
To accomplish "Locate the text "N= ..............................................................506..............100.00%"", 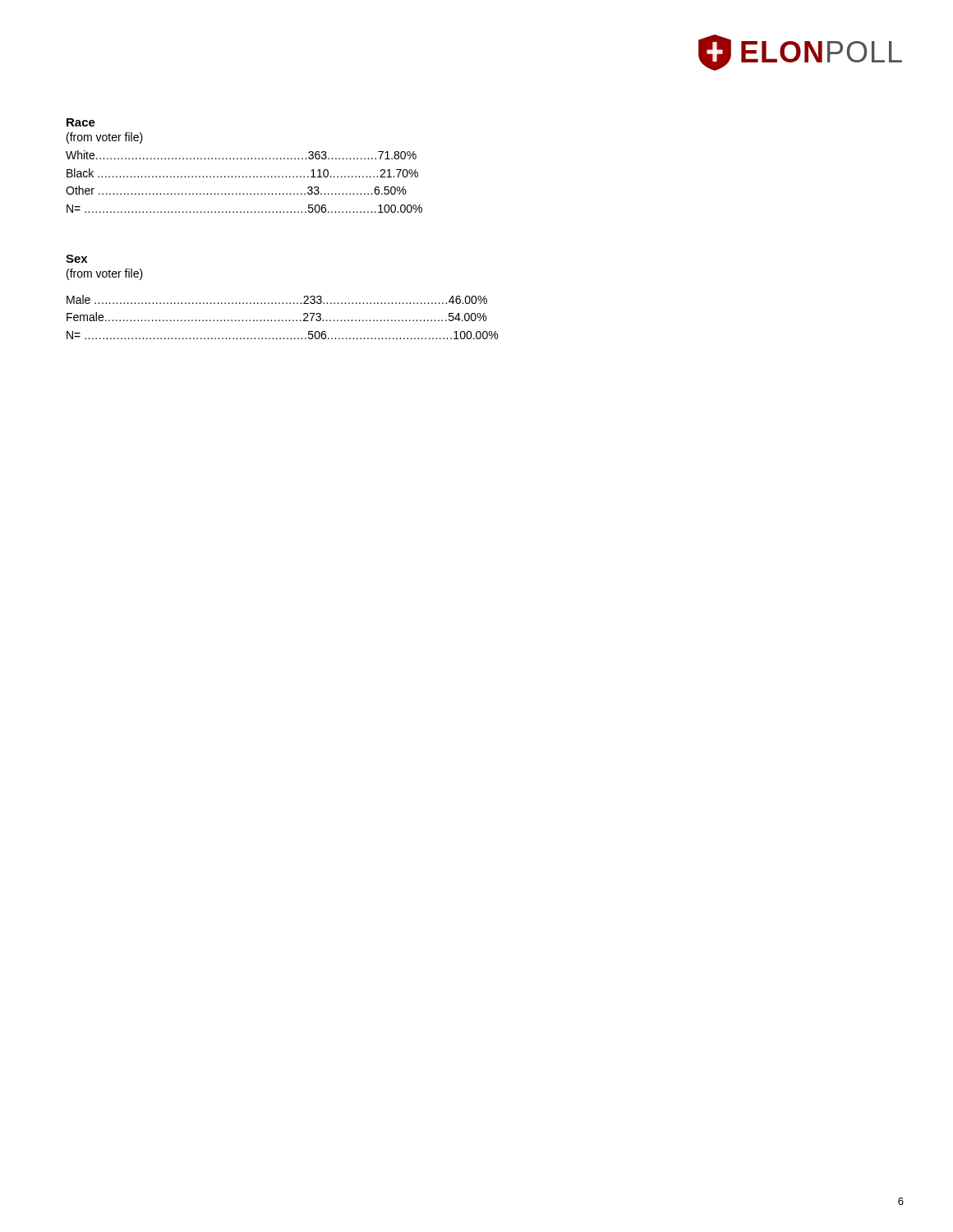I will tap(244, 209).
